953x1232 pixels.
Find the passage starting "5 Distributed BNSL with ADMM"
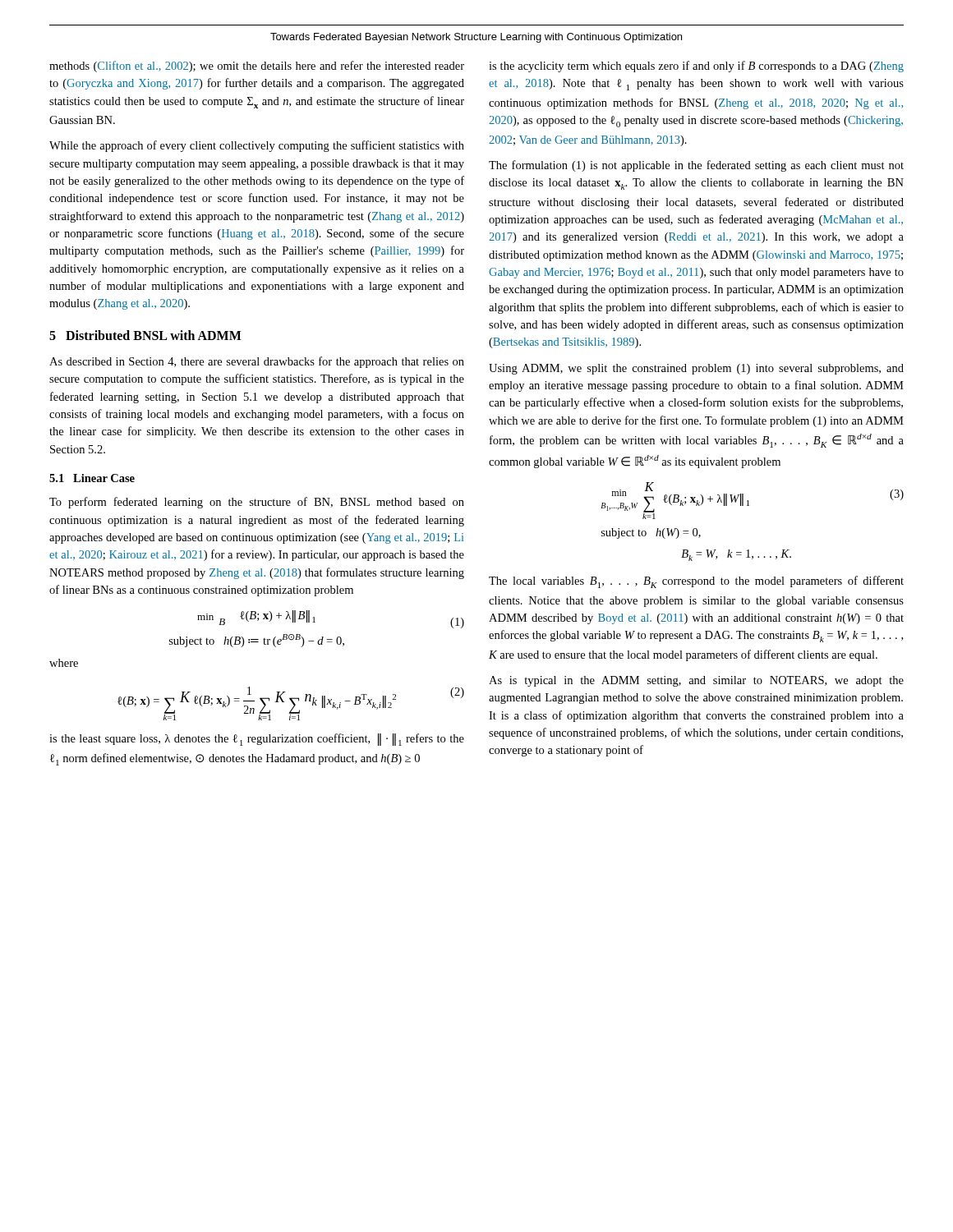click(x=145, y=335)
